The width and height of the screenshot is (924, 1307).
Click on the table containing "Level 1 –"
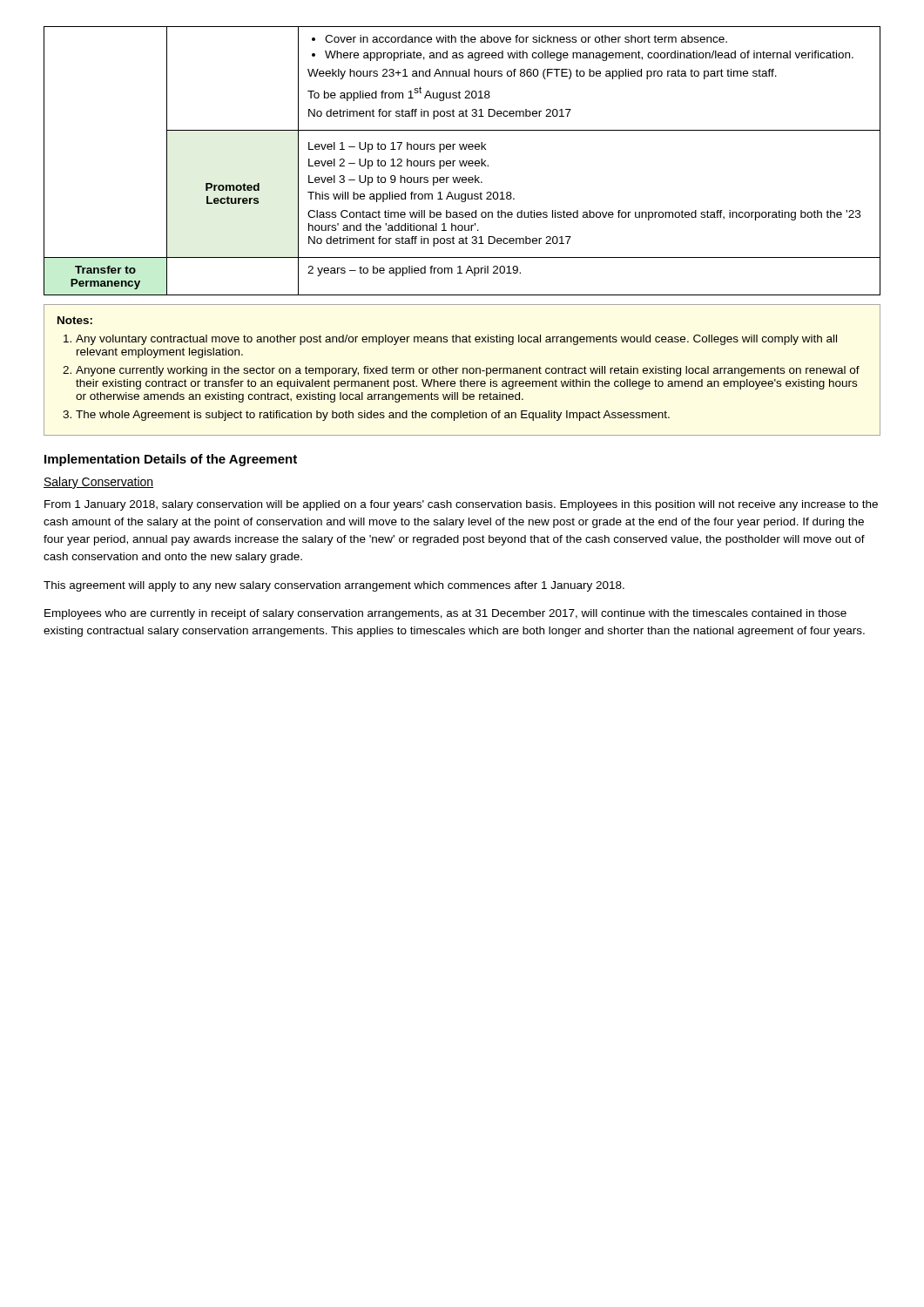point(462,161)
